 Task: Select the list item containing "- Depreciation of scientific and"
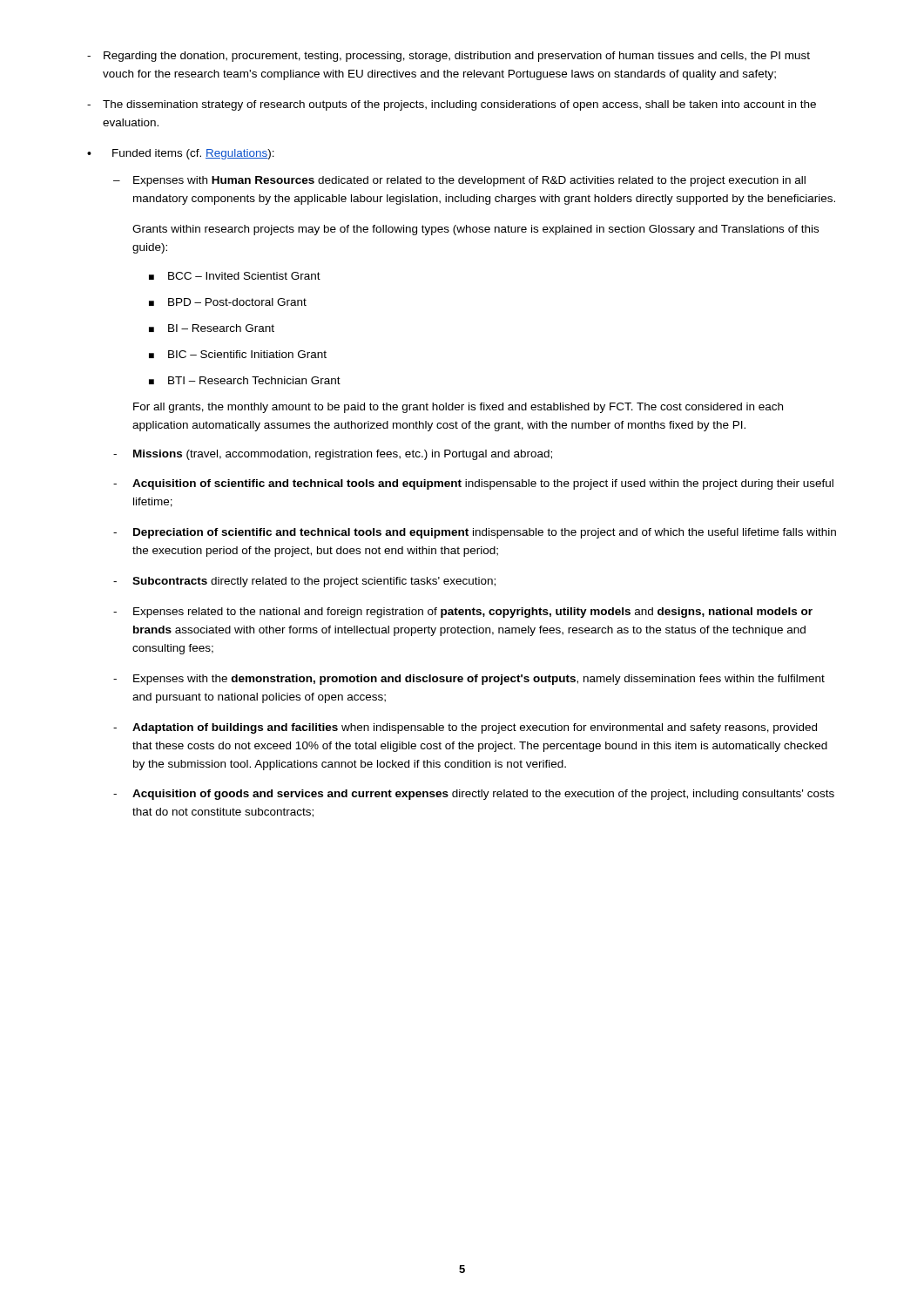[x=475, y=542]
